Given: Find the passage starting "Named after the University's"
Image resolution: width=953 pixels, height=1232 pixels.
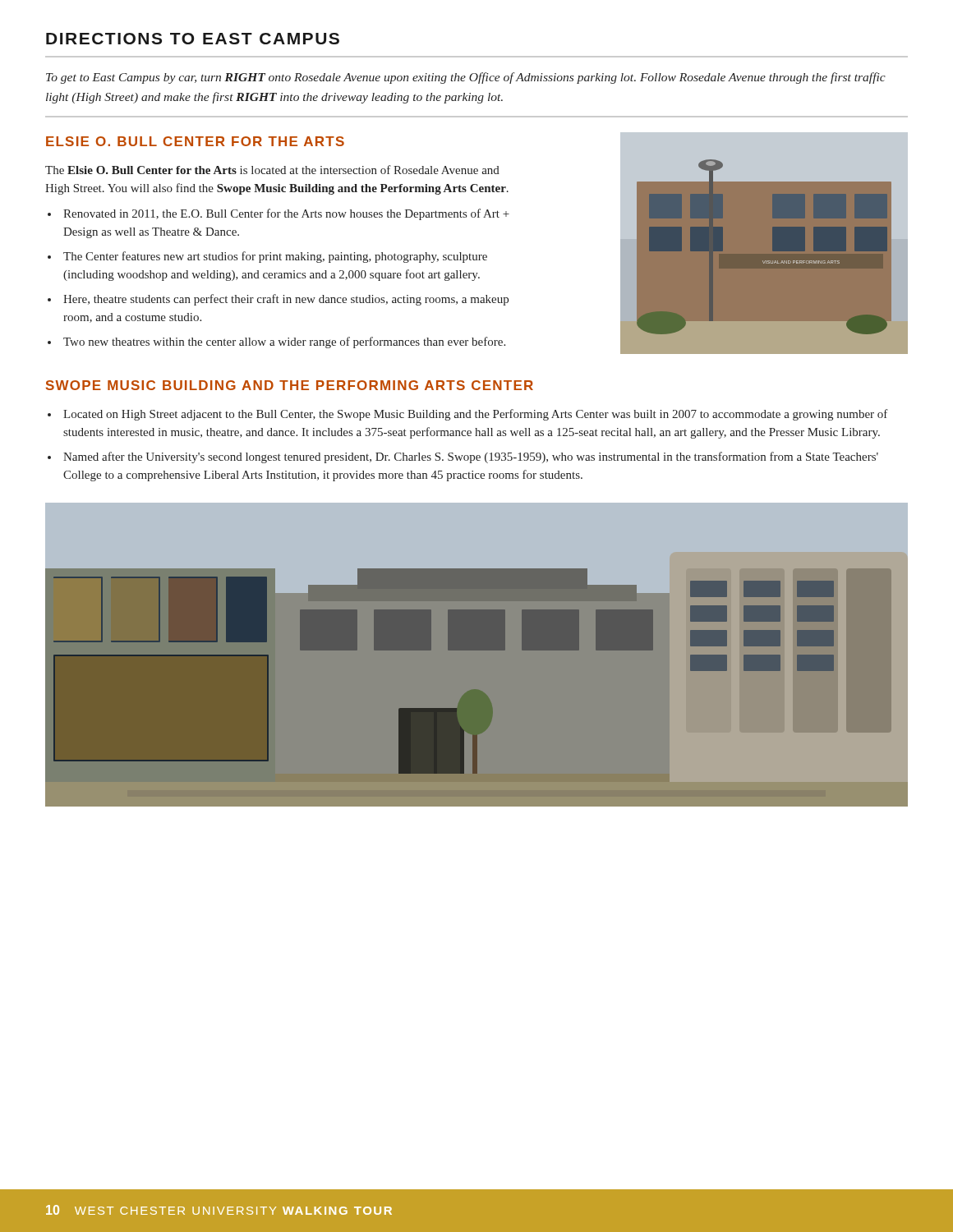Looking at the screenshot, I should (471, 466).
